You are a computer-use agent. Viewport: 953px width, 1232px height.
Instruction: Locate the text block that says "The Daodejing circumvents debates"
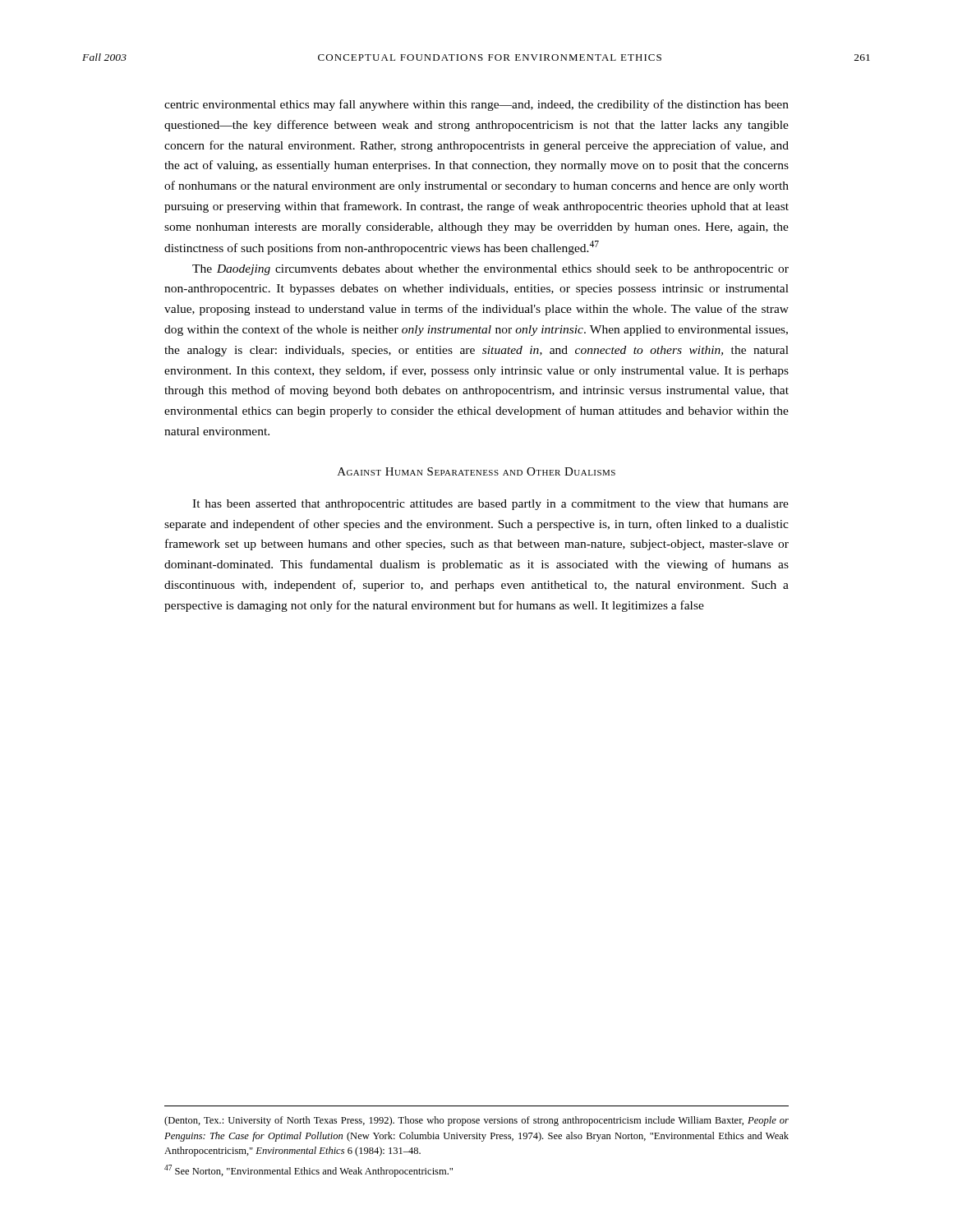pyautogui.click(x=476, y=350)
